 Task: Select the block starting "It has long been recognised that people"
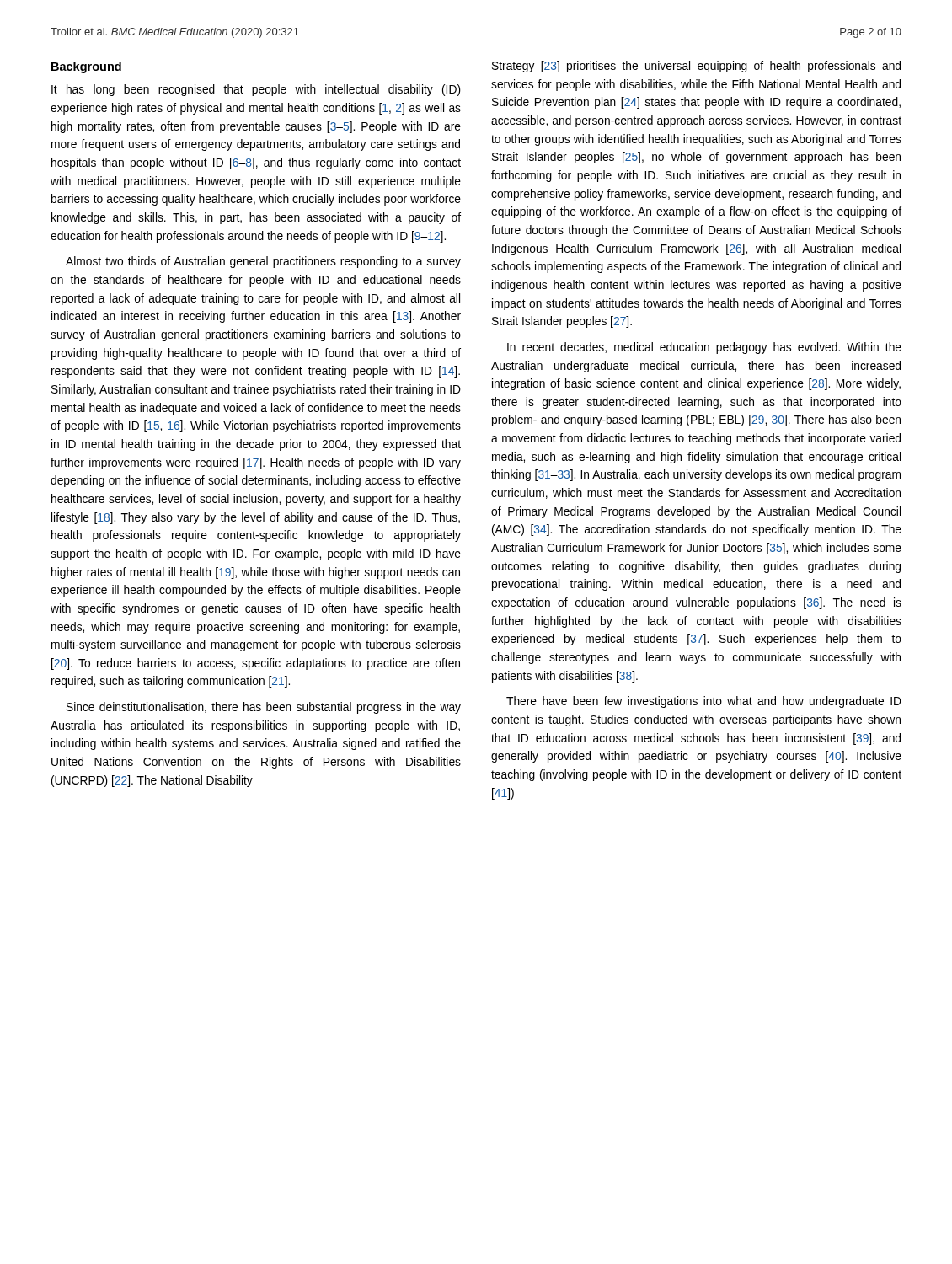(x=256, y=436)
